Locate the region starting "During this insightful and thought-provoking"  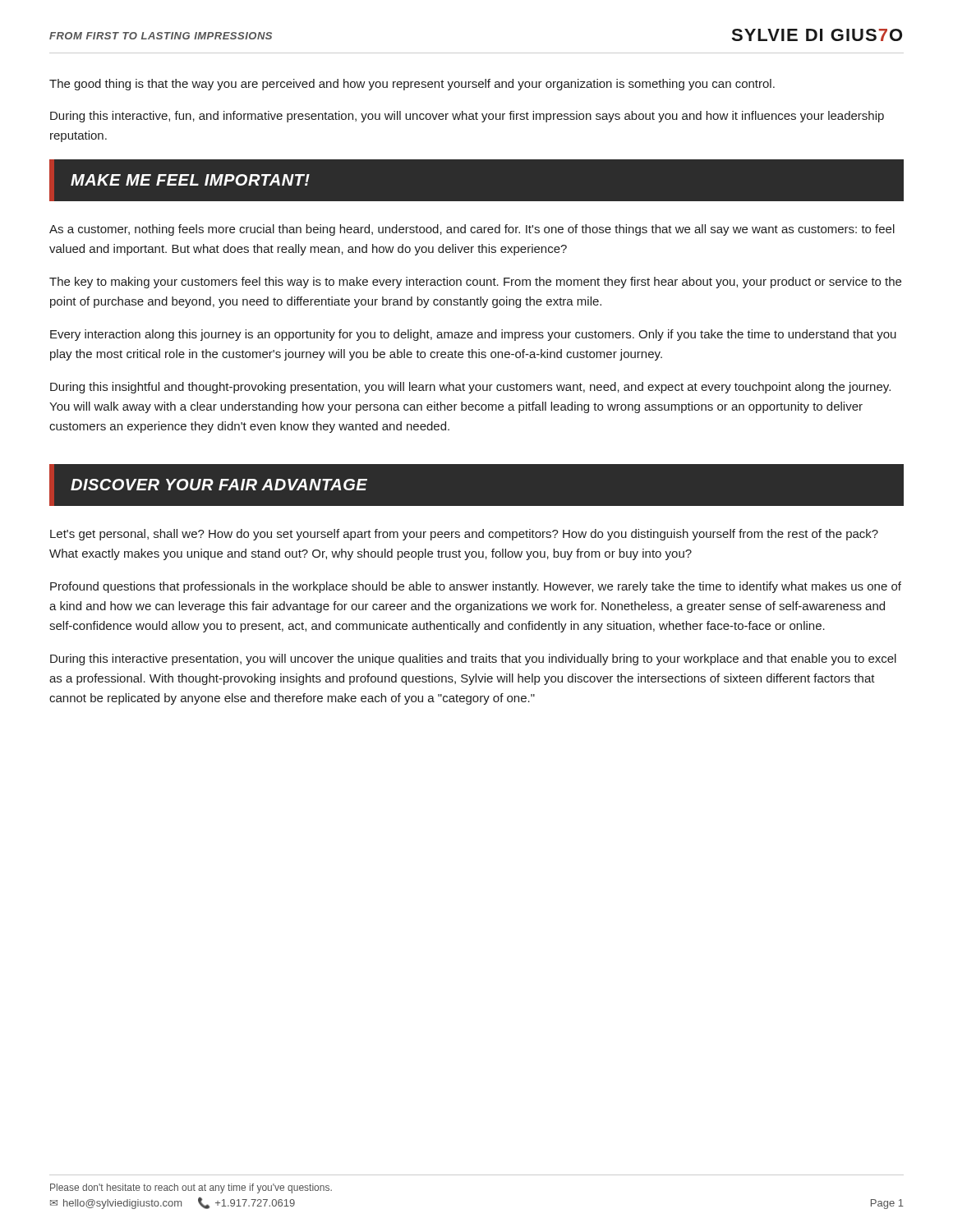pyautogui.click(x=476, y=406)
